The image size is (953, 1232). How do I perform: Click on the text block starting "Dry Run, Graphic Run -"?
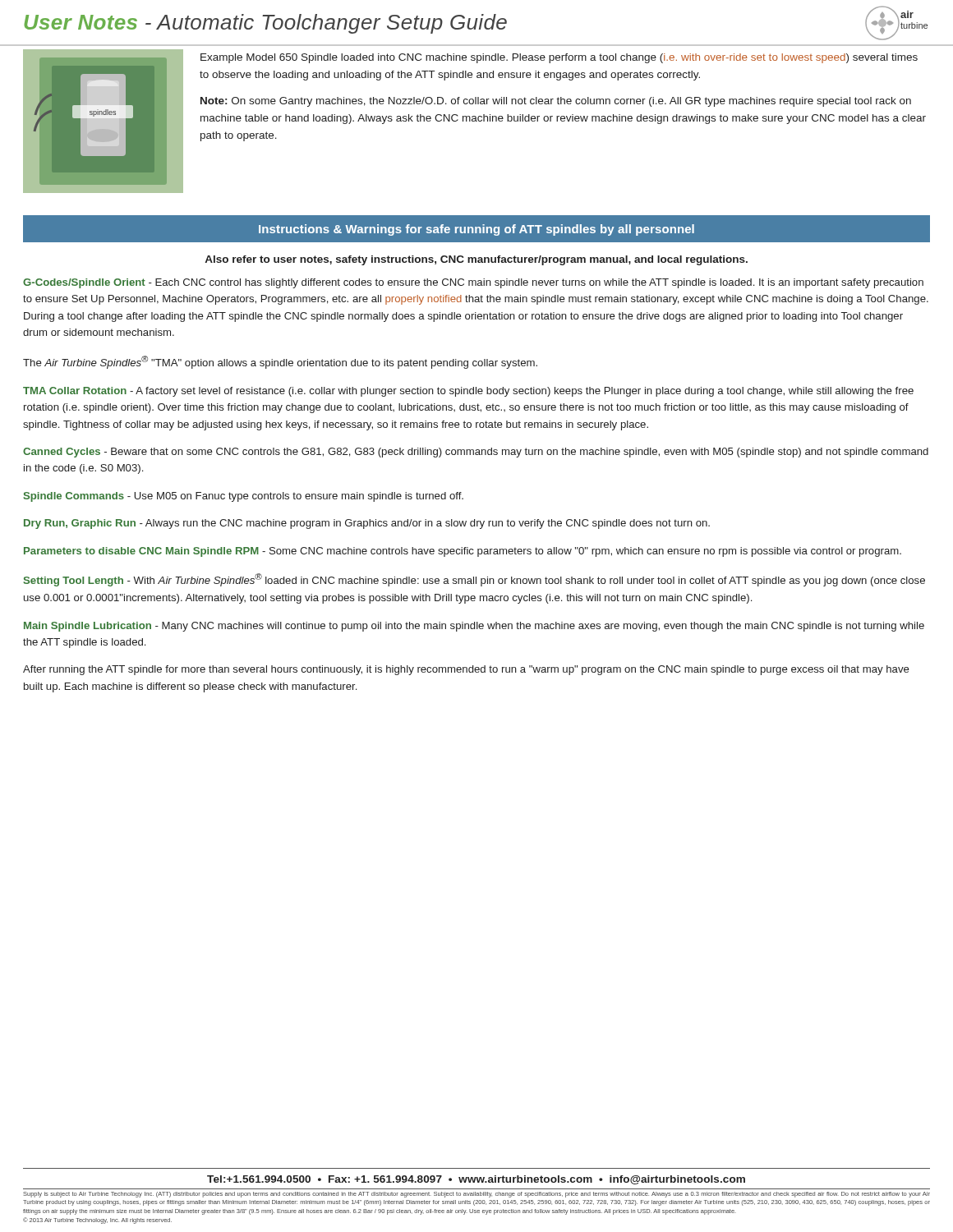tap(476, 524)
